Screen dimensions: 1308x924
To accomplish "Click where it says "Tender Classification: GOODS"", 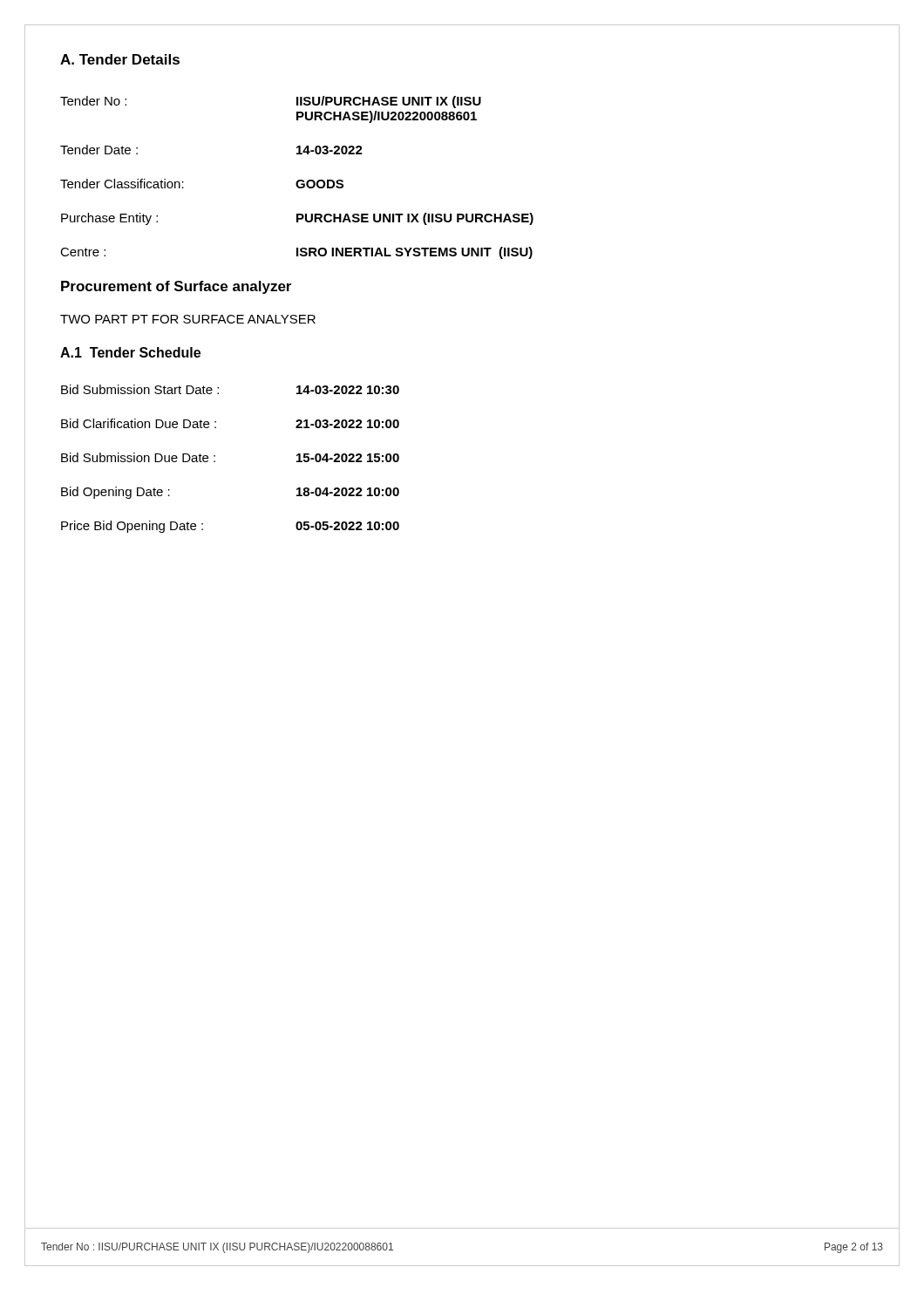I will (x=126, y=184).
